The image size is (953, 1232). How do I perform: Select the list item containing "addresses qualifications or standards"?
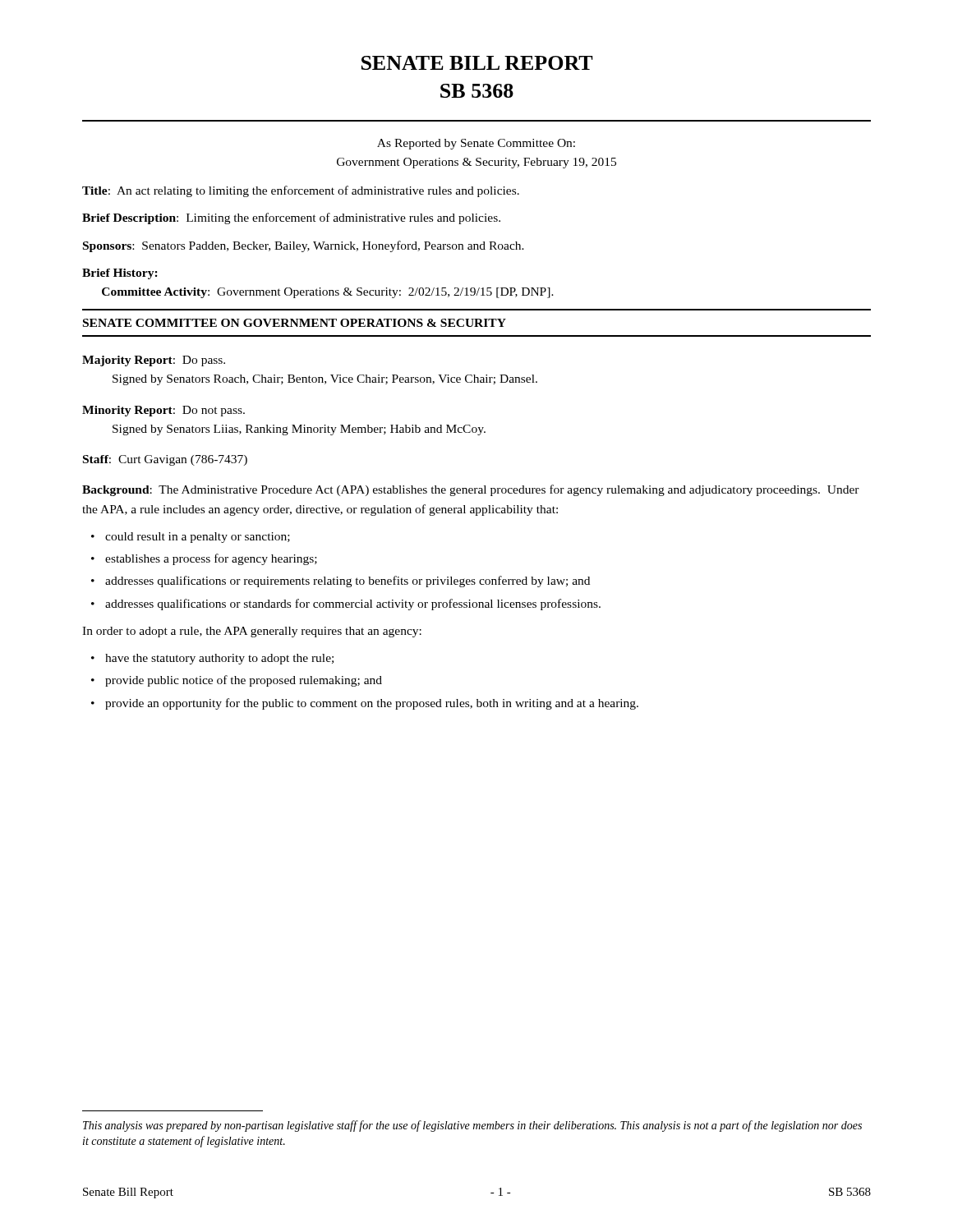[x=353, y=603]
